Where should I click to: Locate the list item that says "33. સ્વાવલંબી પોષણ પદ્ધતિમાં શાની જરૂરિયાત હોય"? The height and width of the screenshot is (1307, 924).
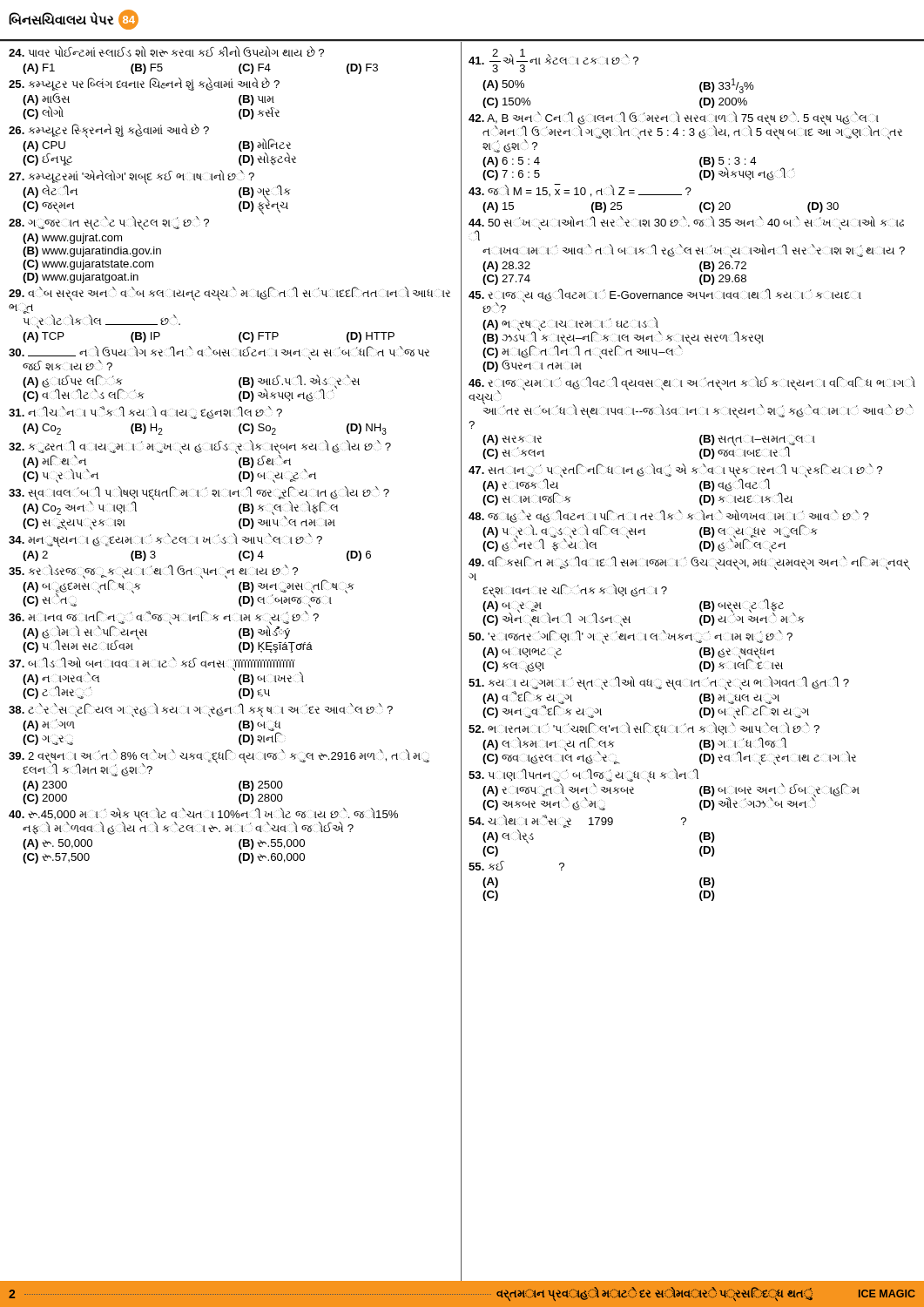(231, 508)
